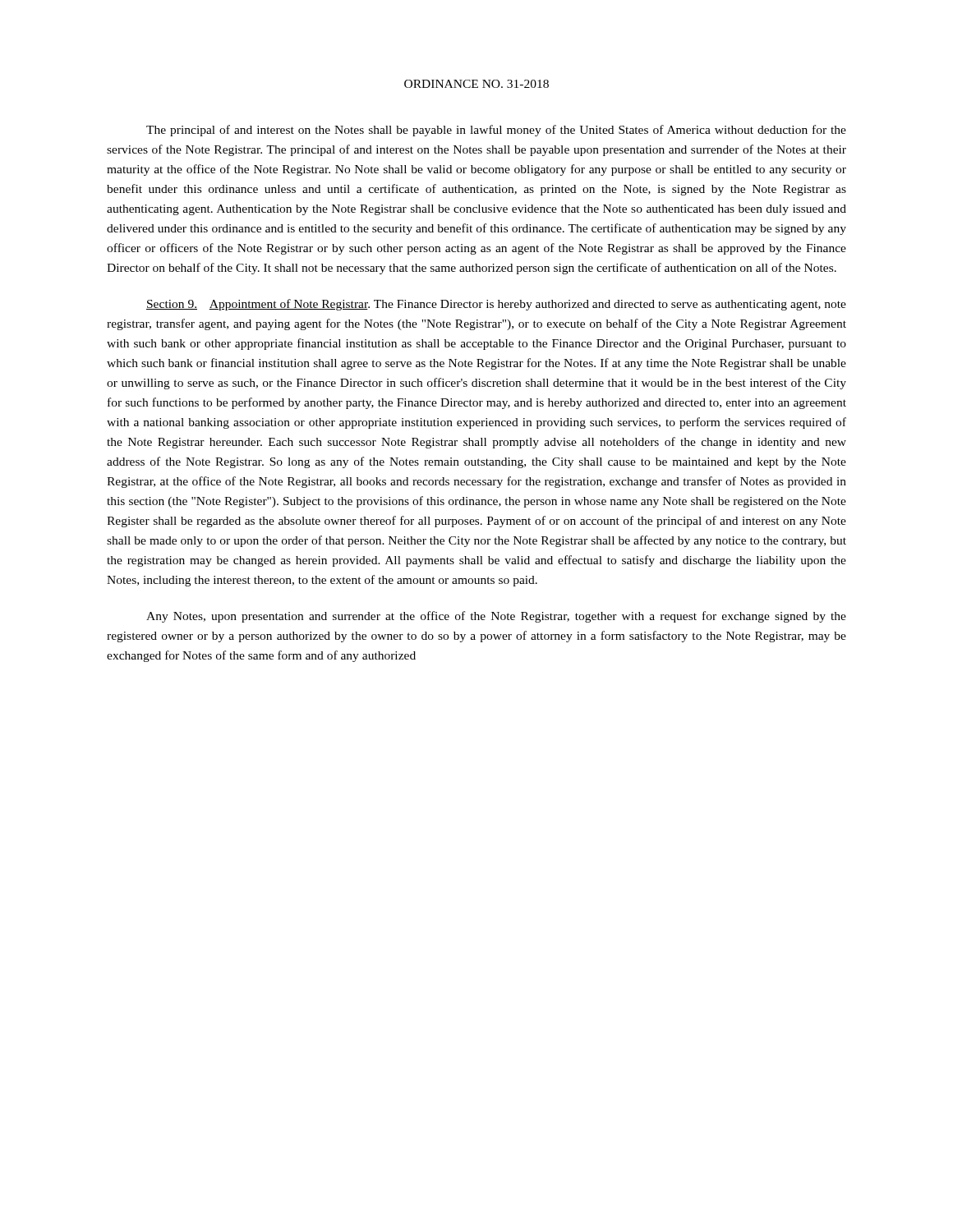Where does it say "ORDINANCE NO. 31-2018"?

click(476, 83)
